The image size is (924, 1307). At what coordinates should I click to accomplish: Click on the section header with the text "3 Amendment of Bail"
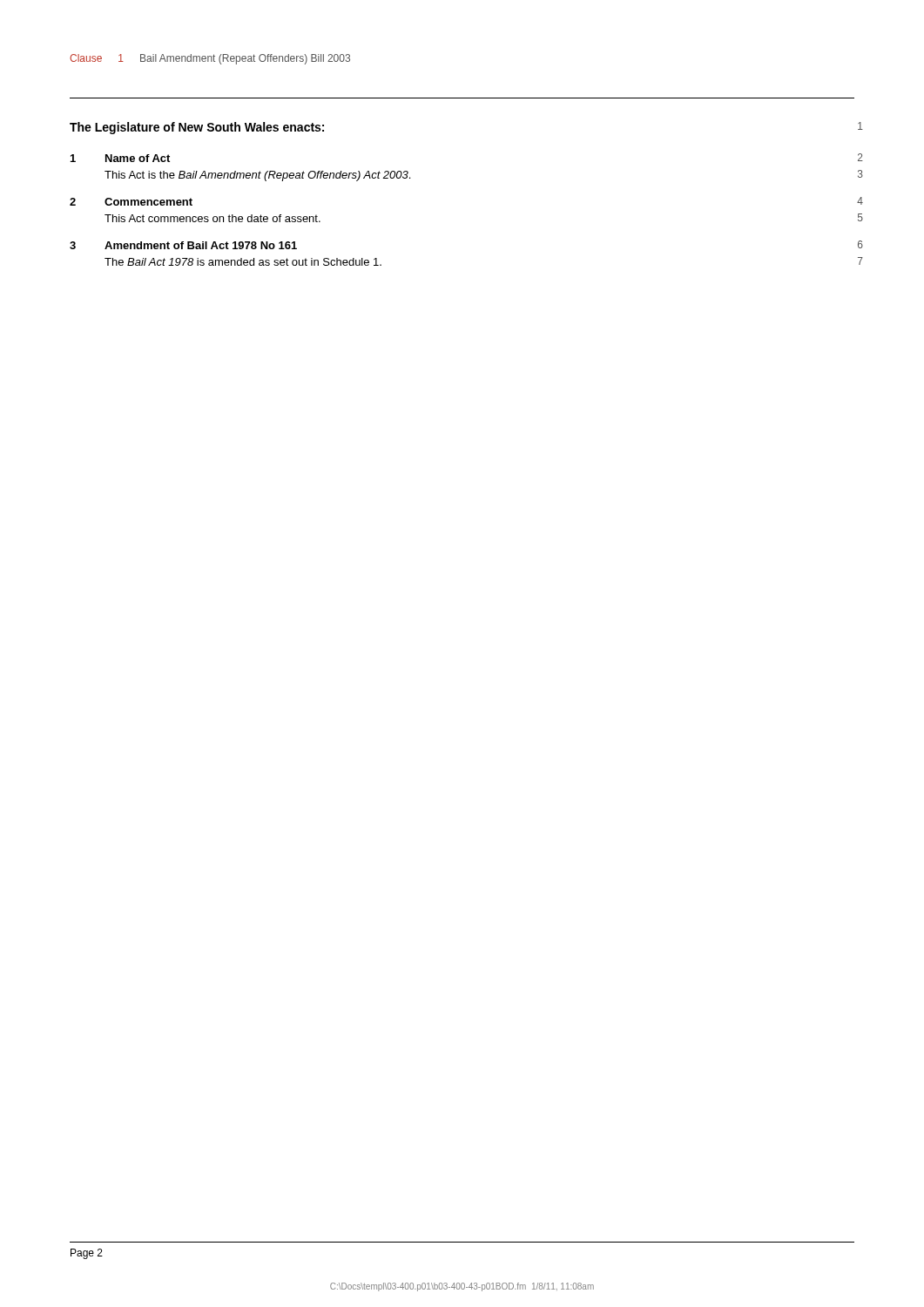(183, 245)
